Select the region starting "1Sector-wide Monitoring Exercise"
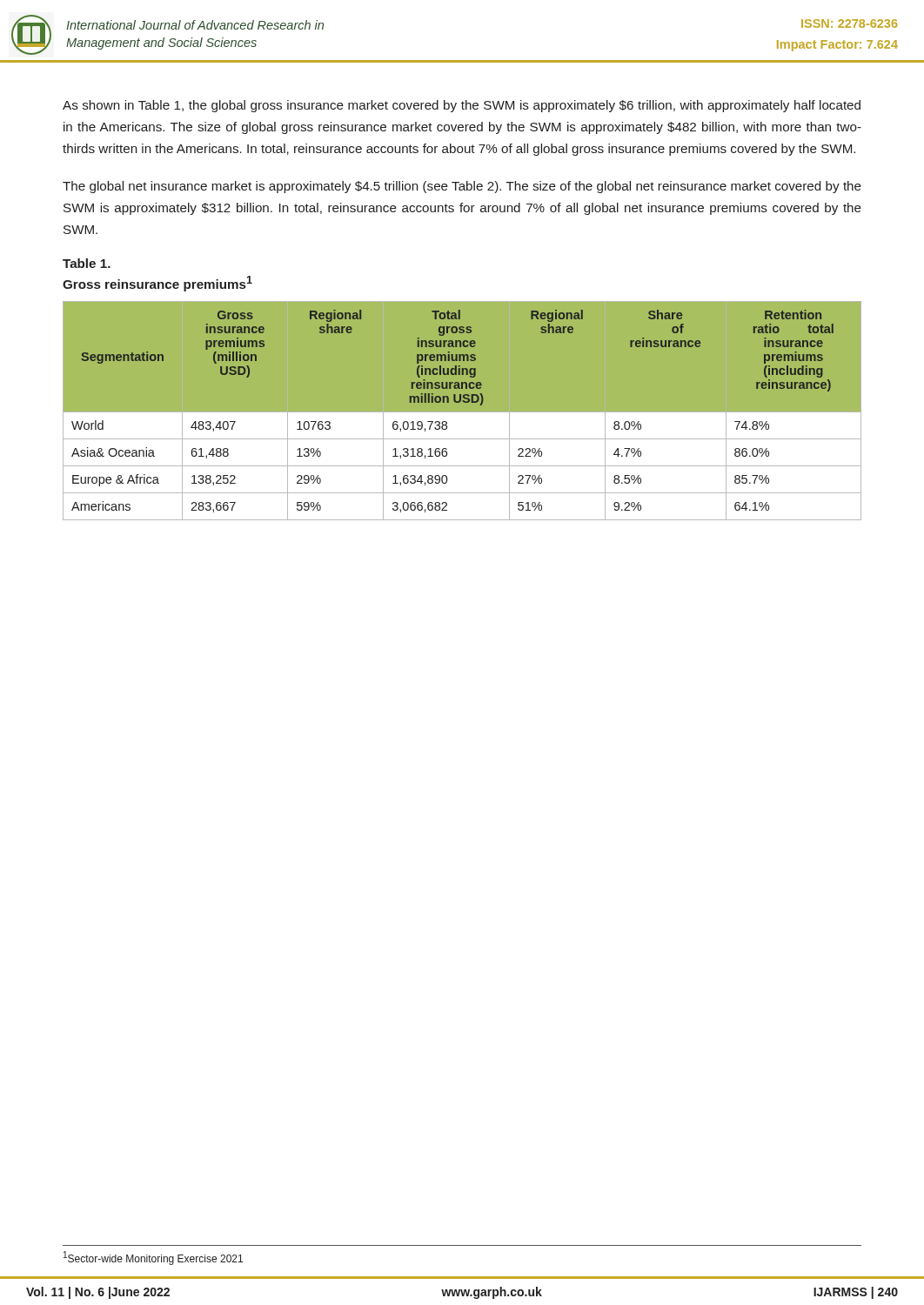Screen dimensions: 1305x924 [153, 1258]
